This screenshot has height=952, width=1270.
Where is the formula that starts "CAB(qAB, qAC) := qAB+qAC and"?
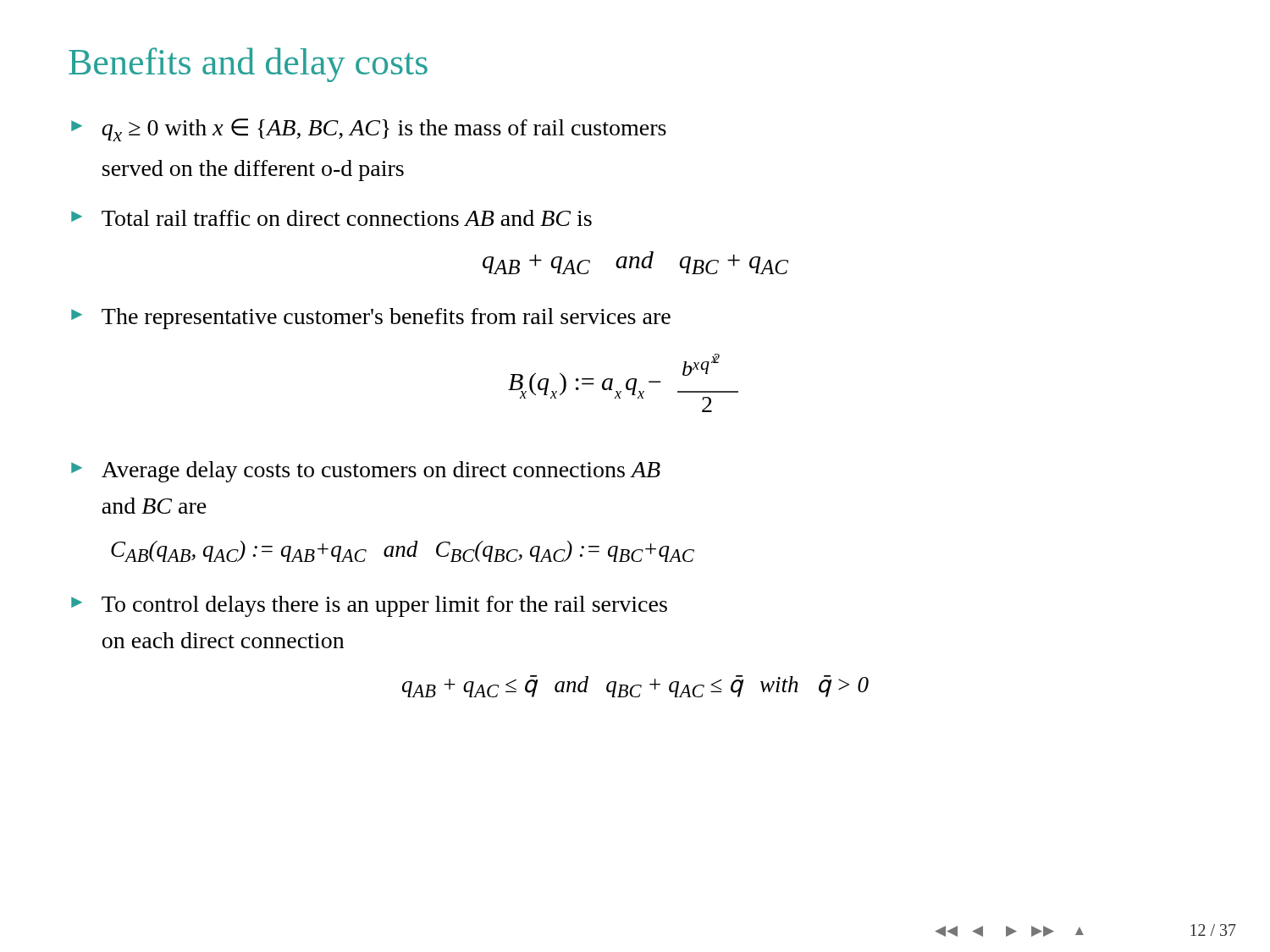(402, 551)
